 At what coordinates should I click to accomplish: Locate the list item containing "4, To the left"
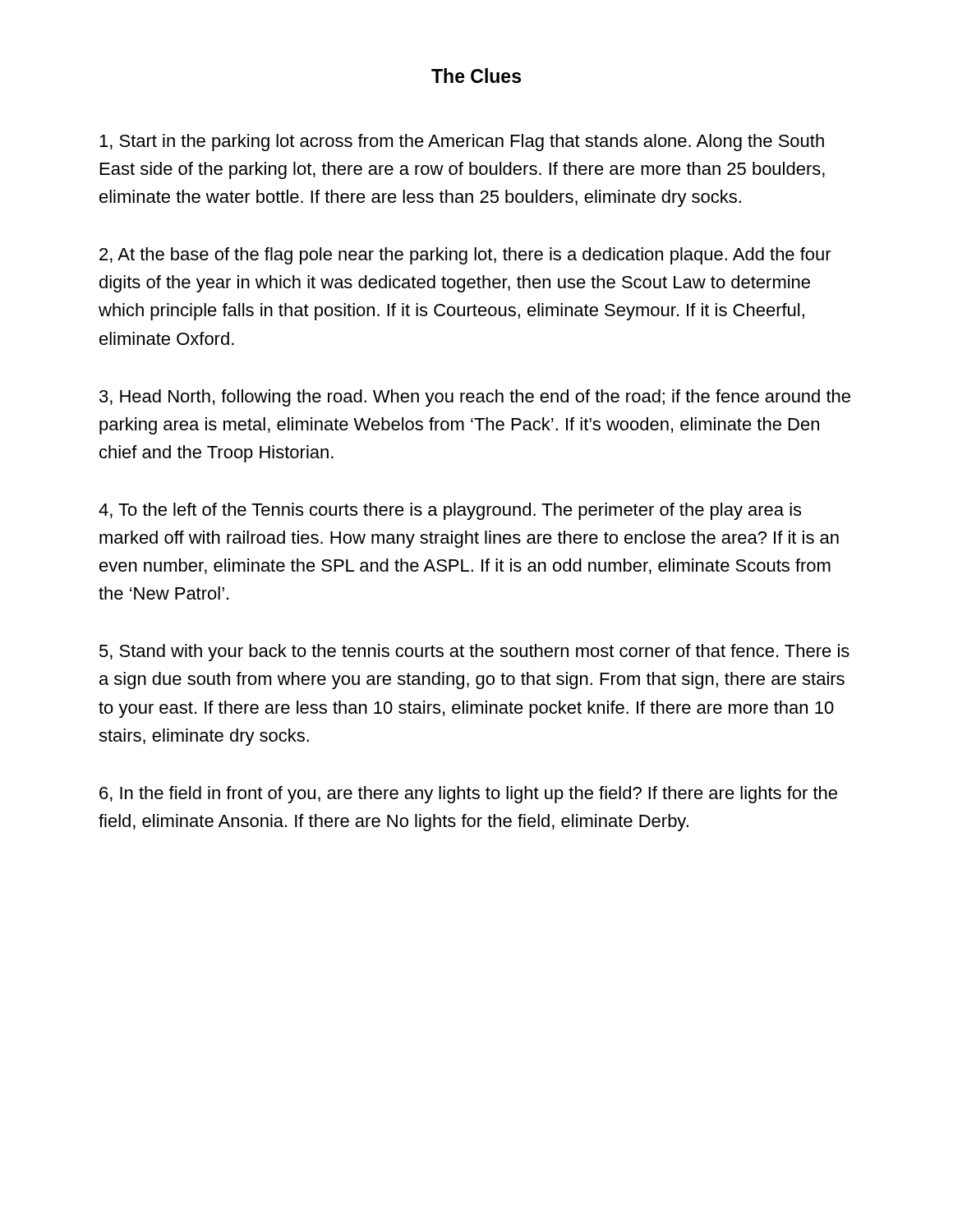469,552
